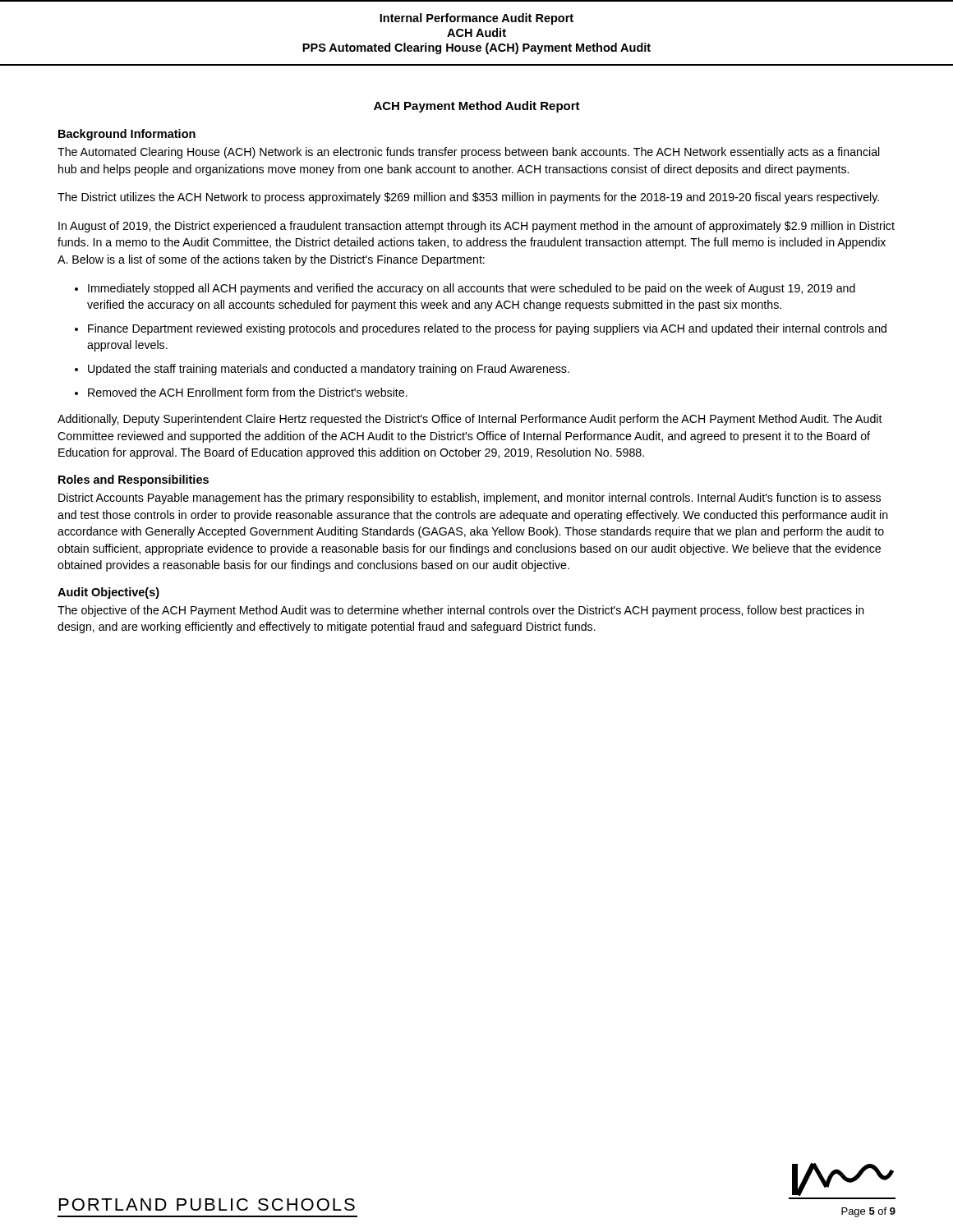Viewport: 953px width, 1232px height.
Task: Locate the text block starting "Roles and Responsibilities"
Action: click(133, 480)
